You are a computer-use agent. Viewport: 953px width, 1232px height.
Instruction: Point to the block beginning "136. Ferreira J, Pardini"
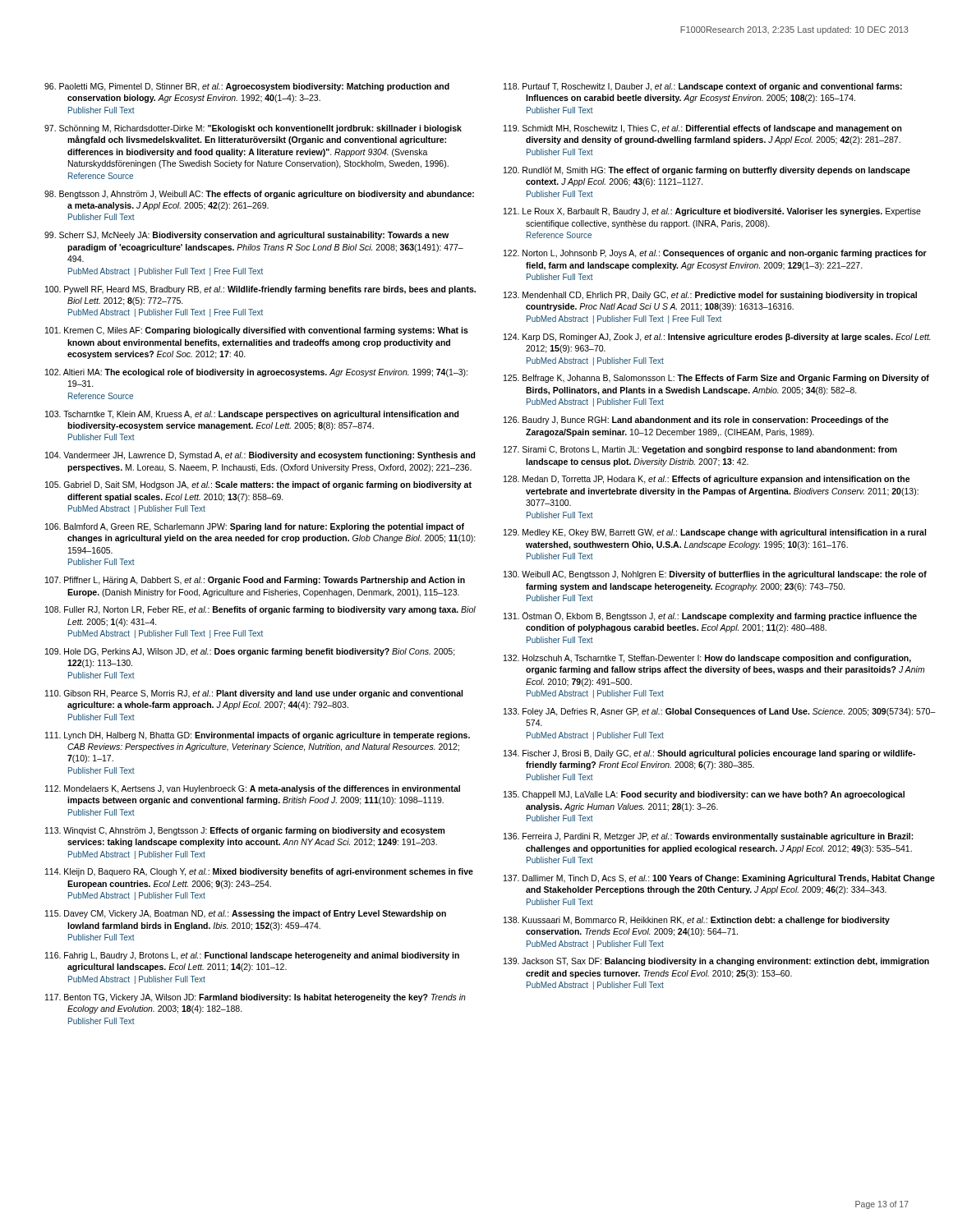708,848
